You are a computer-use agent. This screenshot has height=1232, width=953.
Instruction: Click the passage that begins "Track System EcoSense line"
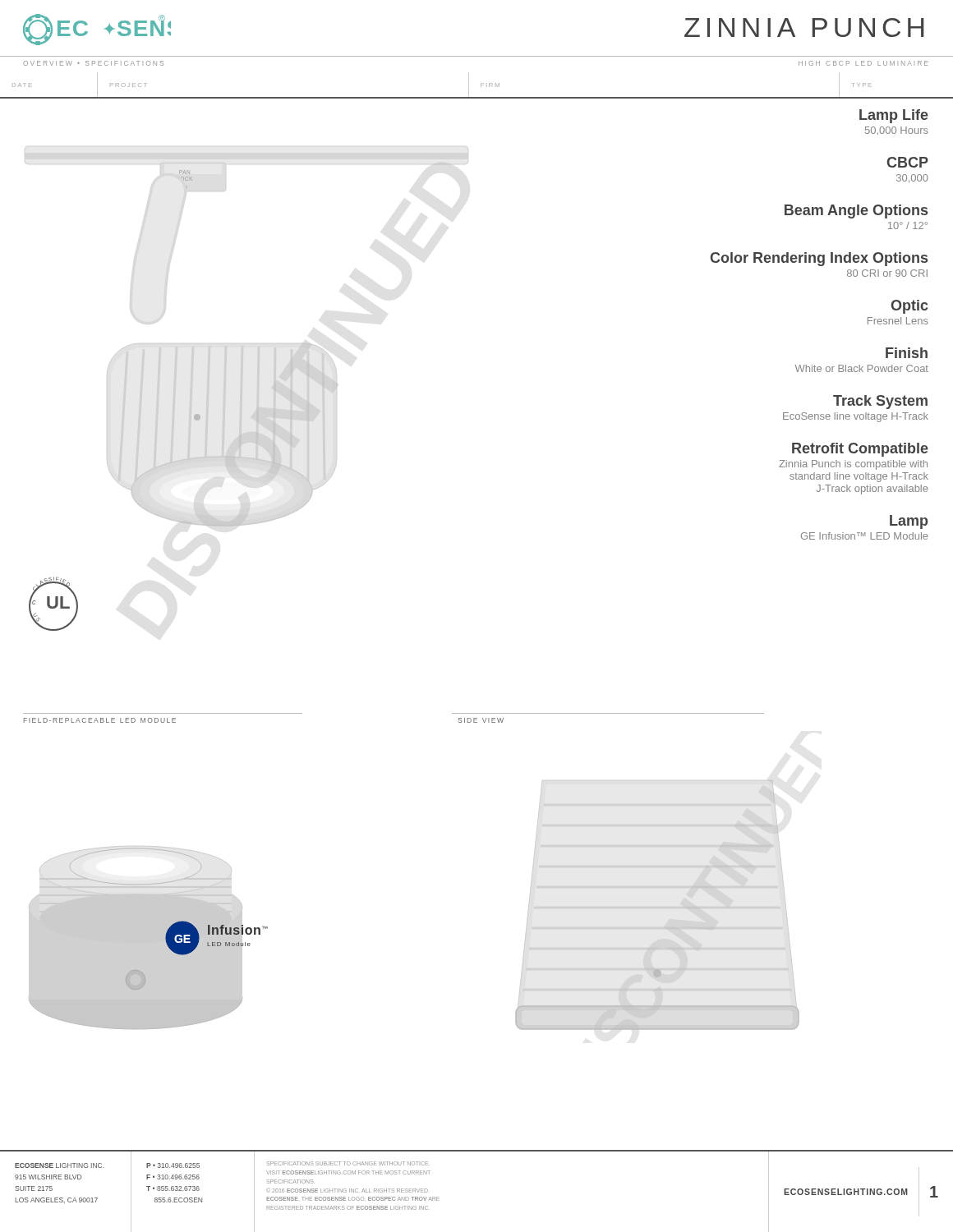pyautogui.click(x=785, y=407)
